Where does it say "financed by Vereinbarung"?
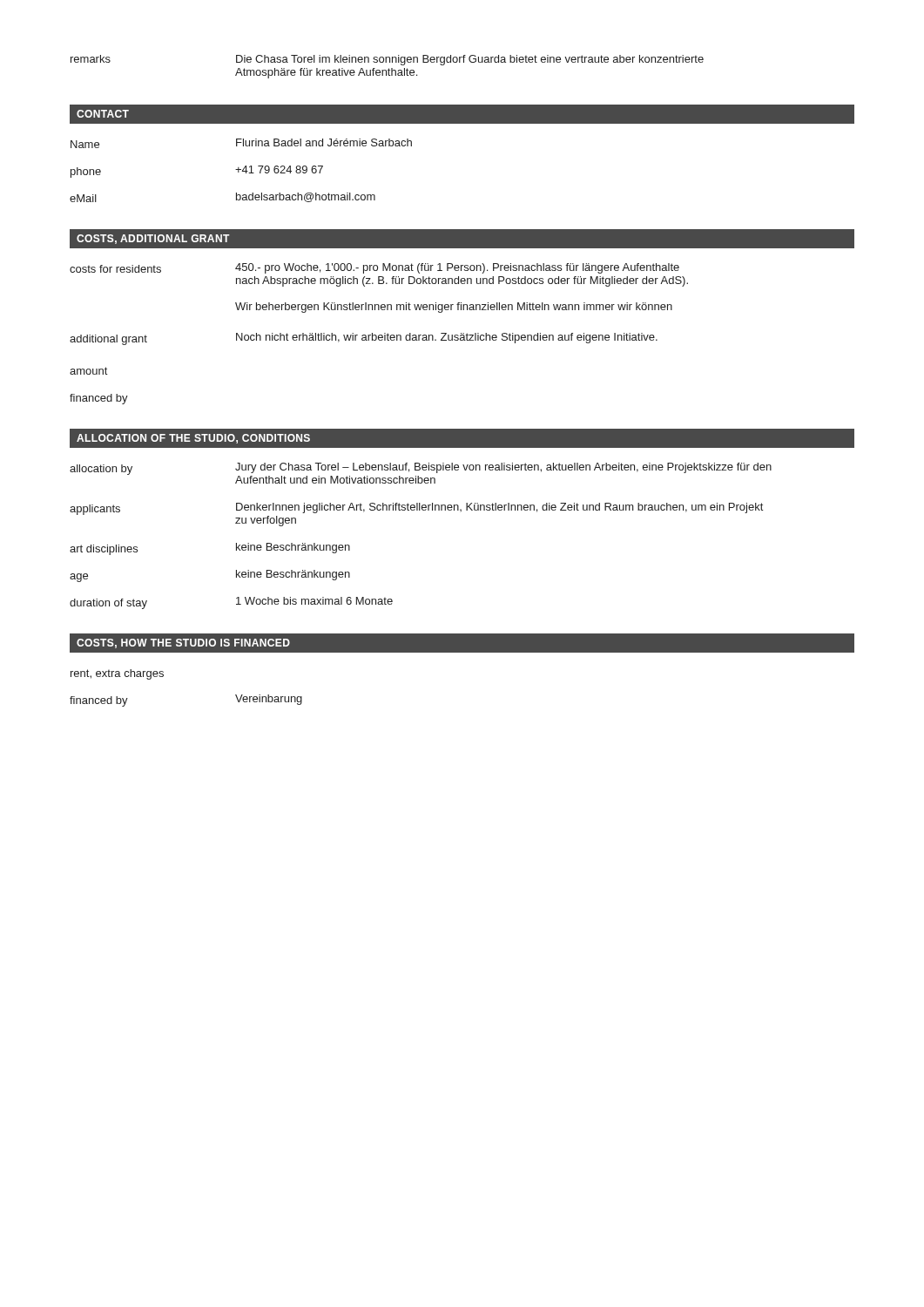The height and width of the screenshot is (1307, 924). pos(96,699)
